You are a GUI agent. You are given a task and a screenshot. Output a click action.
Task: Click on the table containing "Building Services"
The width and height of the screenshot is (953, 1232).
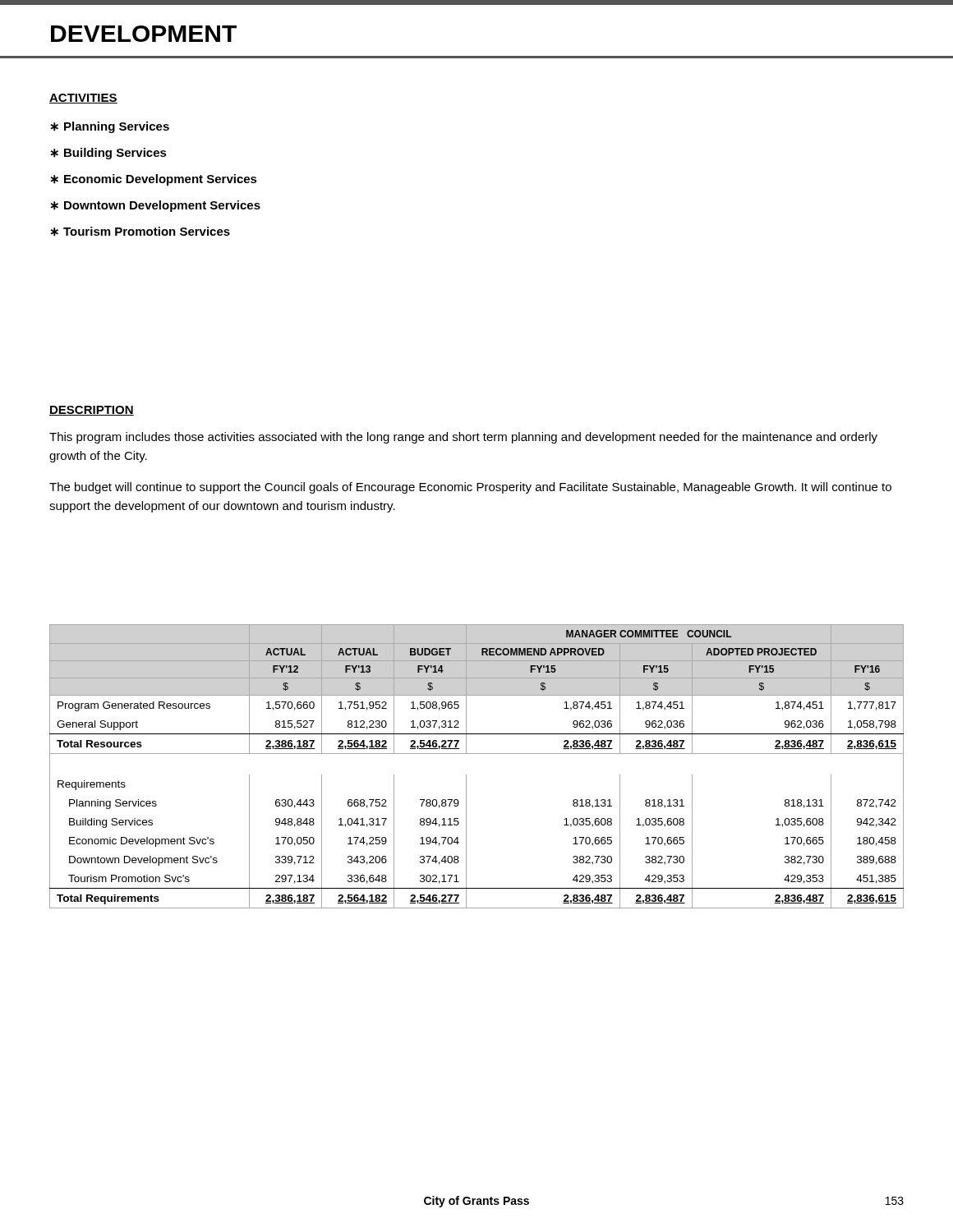click(476, 766)
